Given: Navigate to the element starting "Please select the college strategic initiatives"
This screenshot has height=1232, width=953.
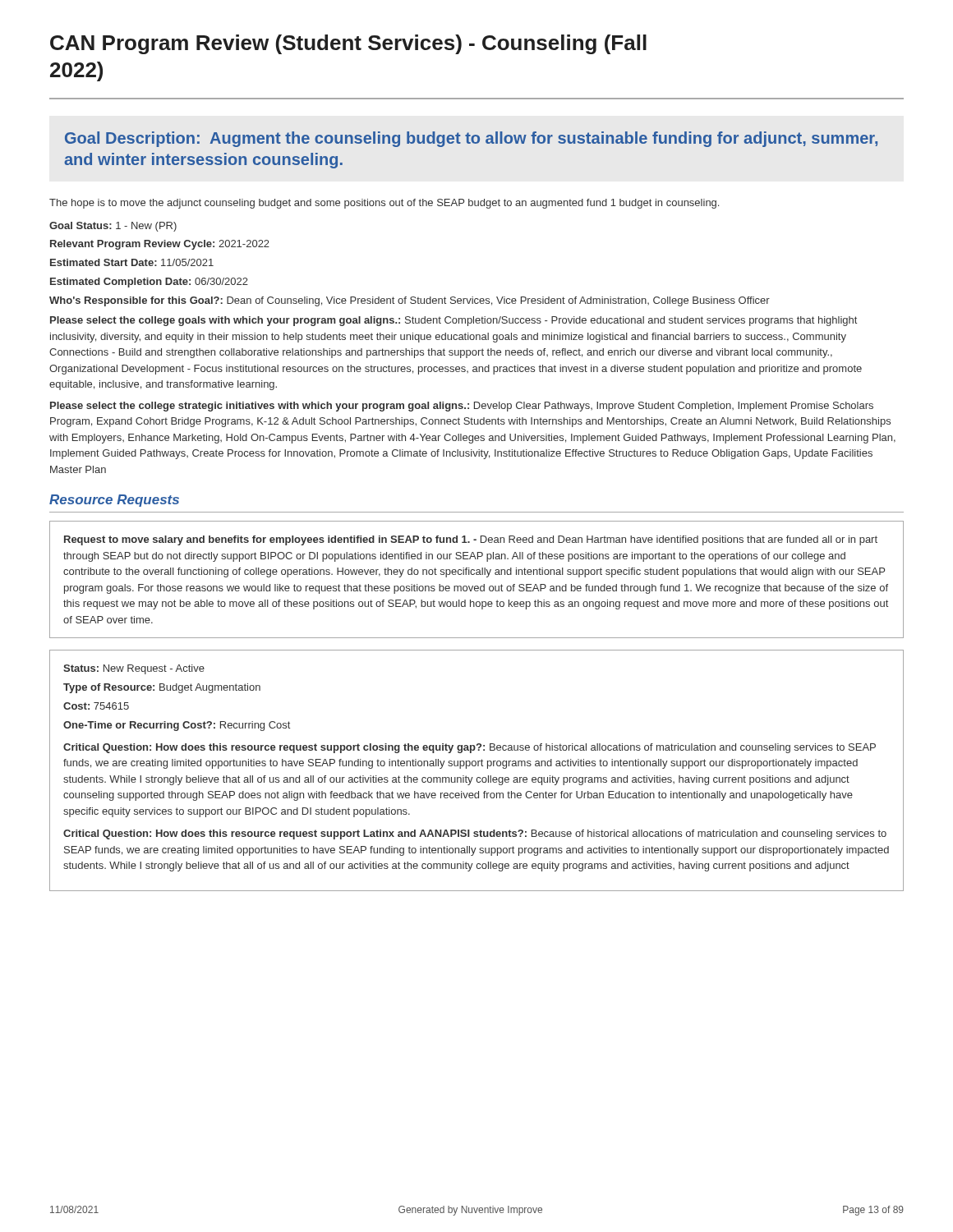Looking at the screenshot, I should pyautogui.click(x=473, y=437).
